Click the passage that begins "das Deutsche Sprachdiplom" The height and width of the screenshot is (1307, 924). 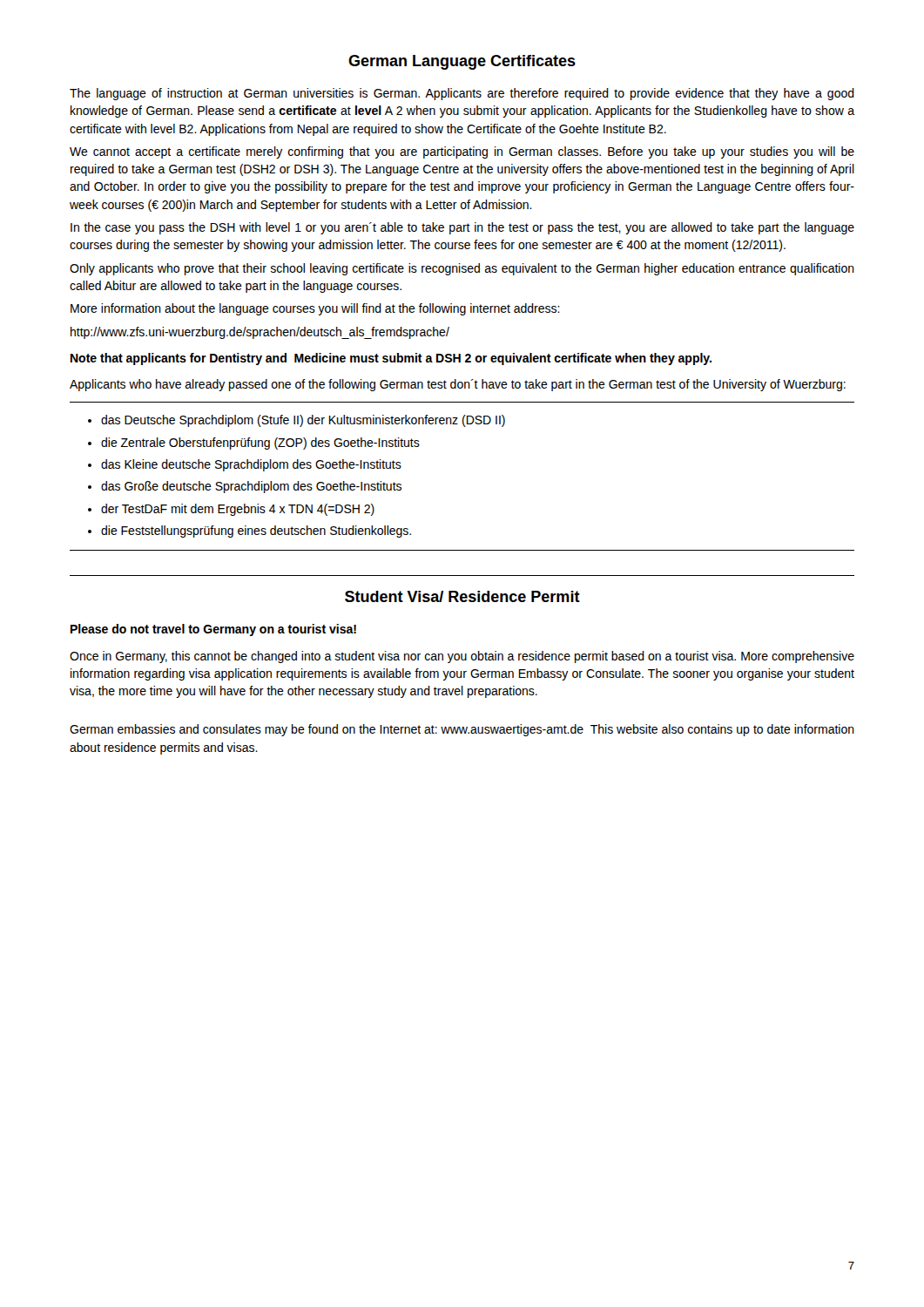462,421
